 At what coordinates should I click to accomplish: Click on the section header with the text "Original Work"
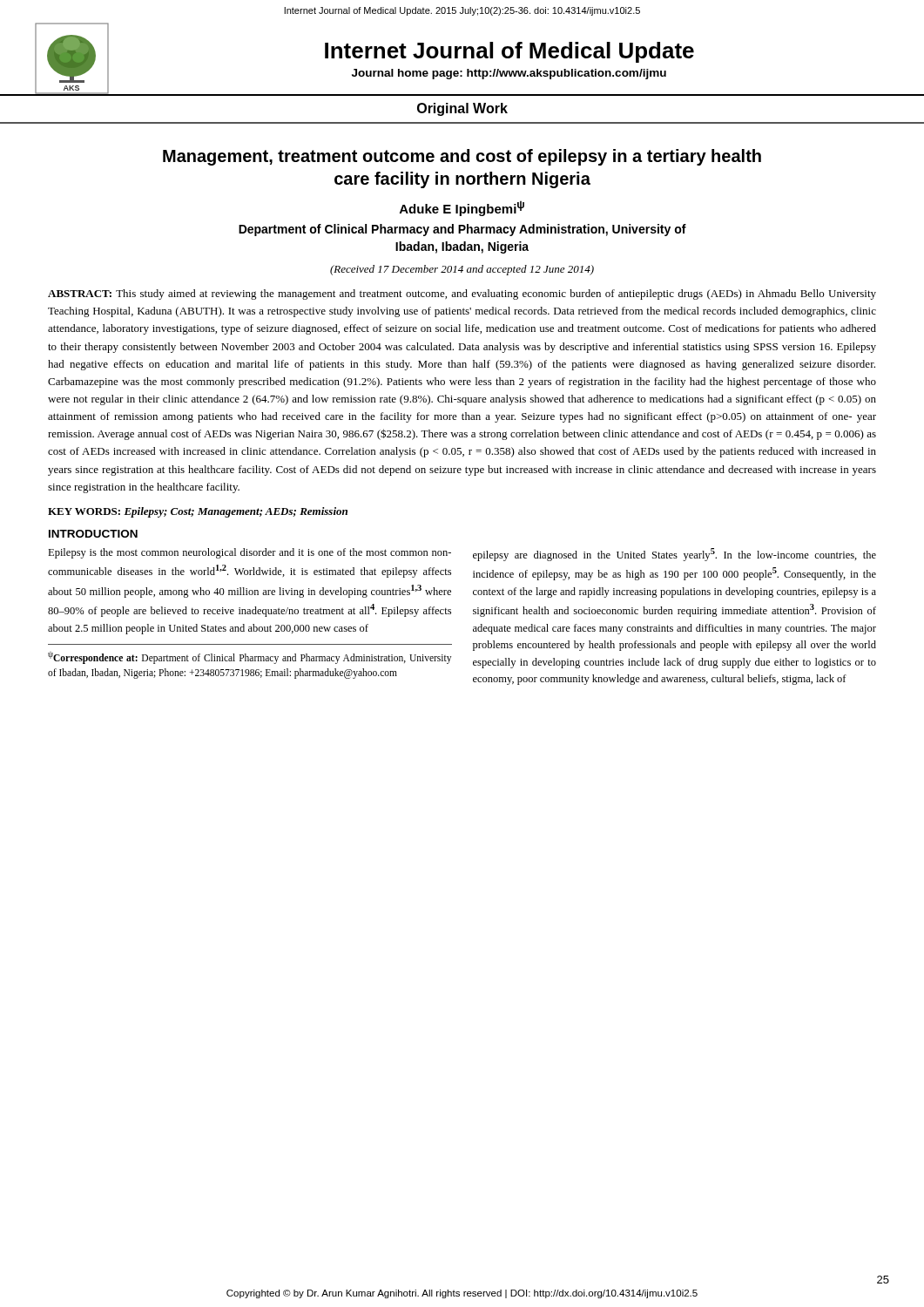click(x=462, y=108)
